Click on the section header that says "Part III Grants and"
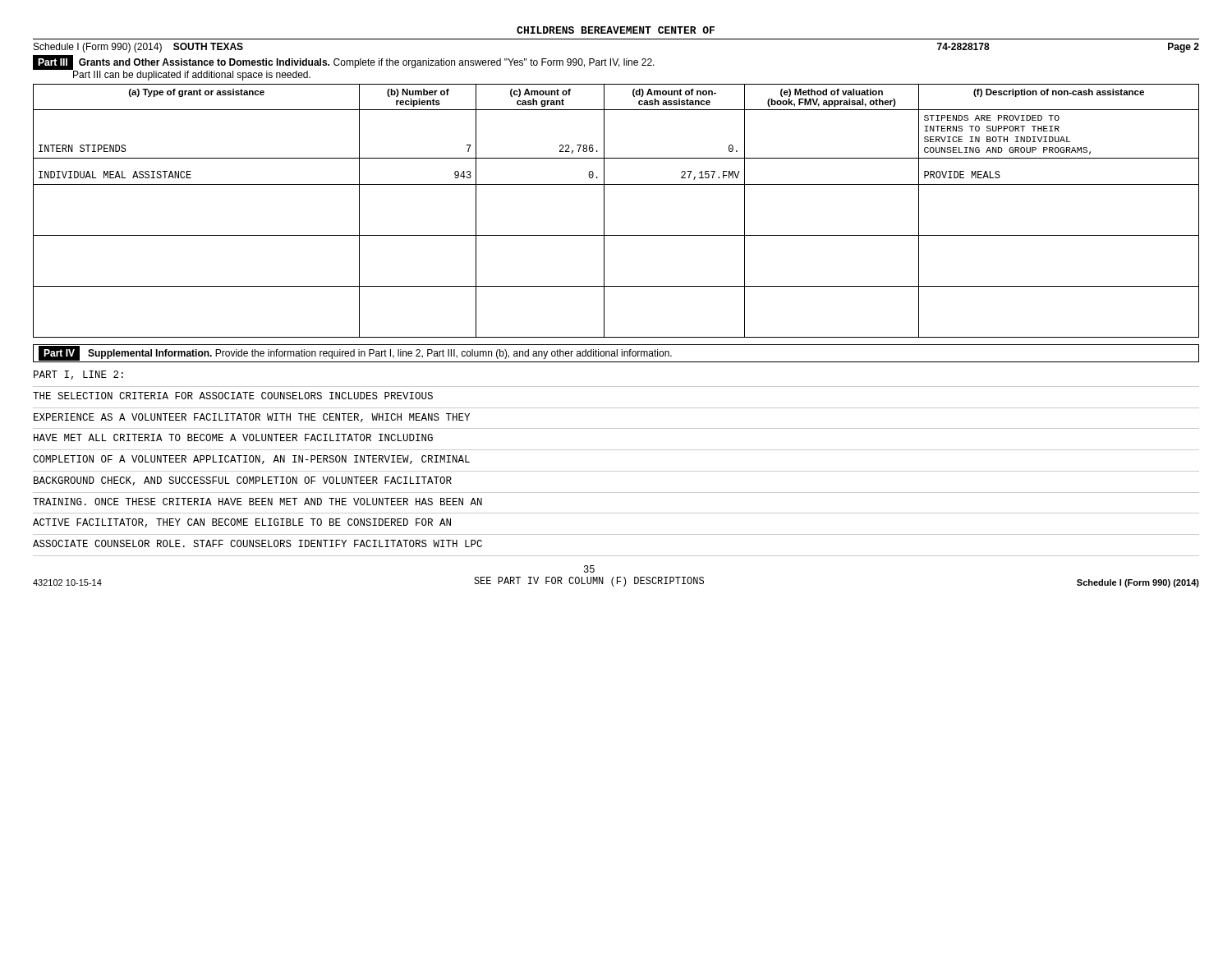The width and height of the screenshot is (1232, 953). click(x=344, y=68)
